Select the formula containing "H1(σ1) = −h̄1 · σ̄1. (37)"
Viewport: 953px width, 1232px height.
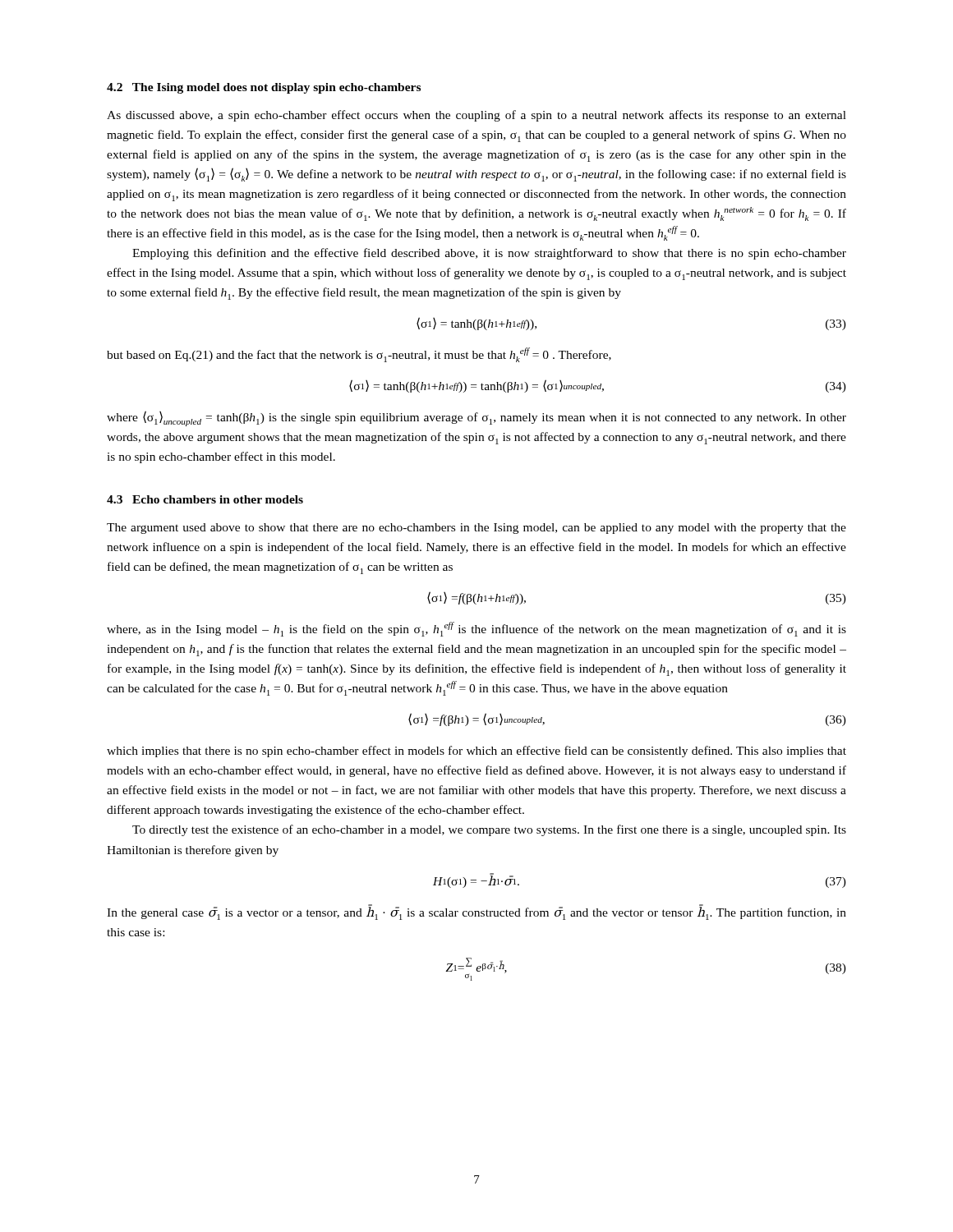pyautogui.click(x=465, y=880)
